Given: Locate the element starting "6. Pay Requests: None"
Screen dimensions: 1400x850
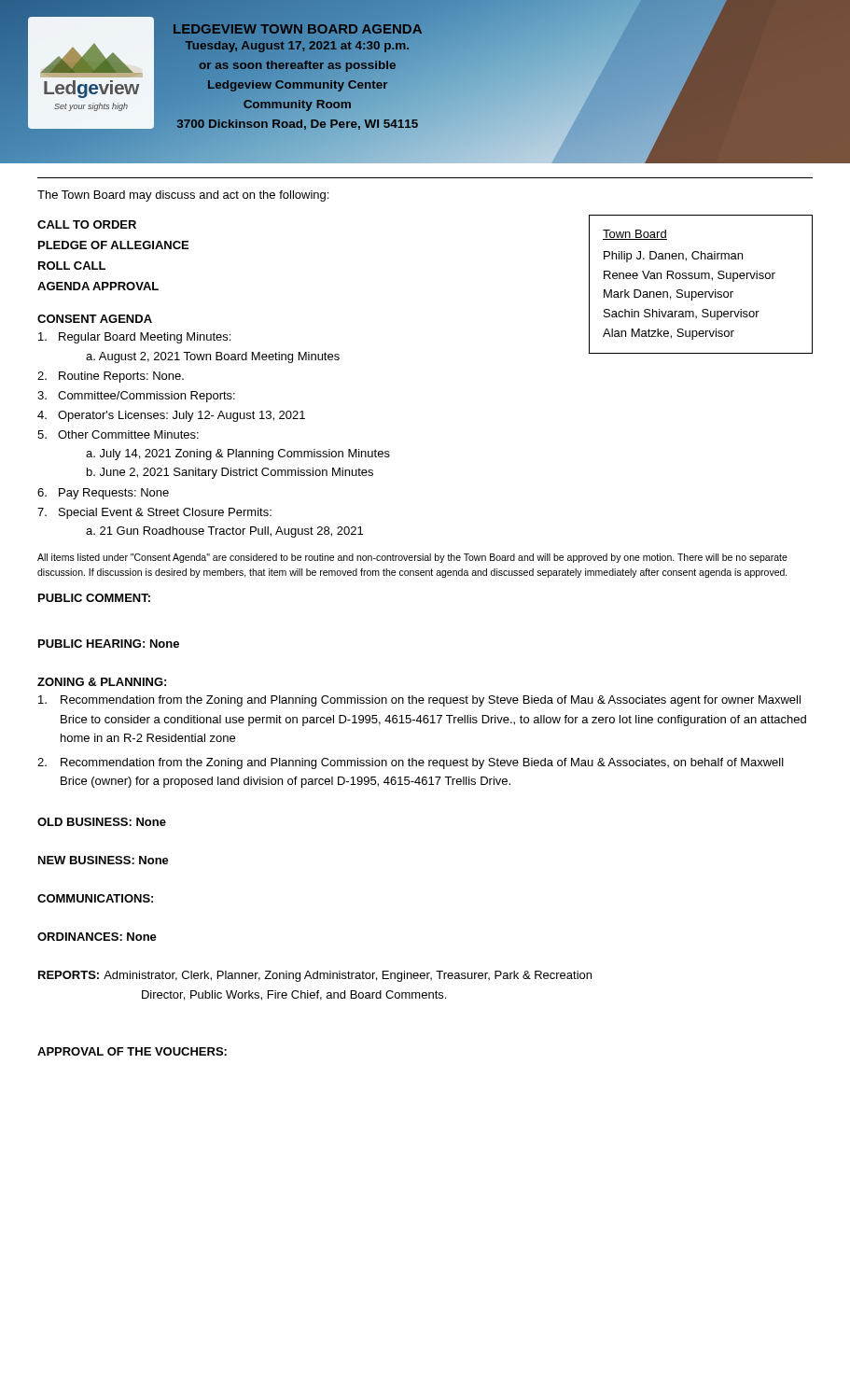Looking at the screenshot, I should 103,492.
